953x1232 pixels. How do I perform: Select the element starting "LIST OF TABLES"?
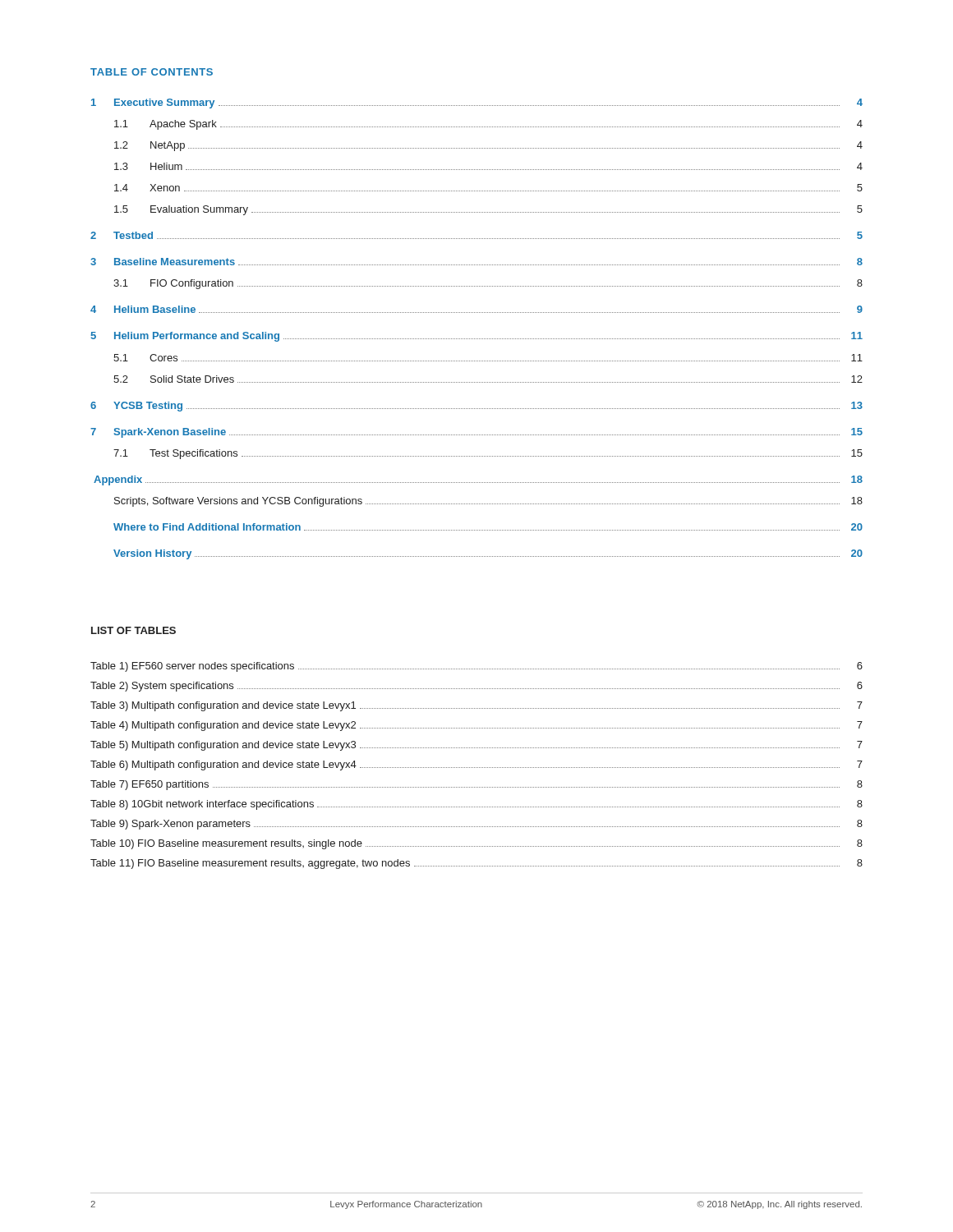click(133, 630)
